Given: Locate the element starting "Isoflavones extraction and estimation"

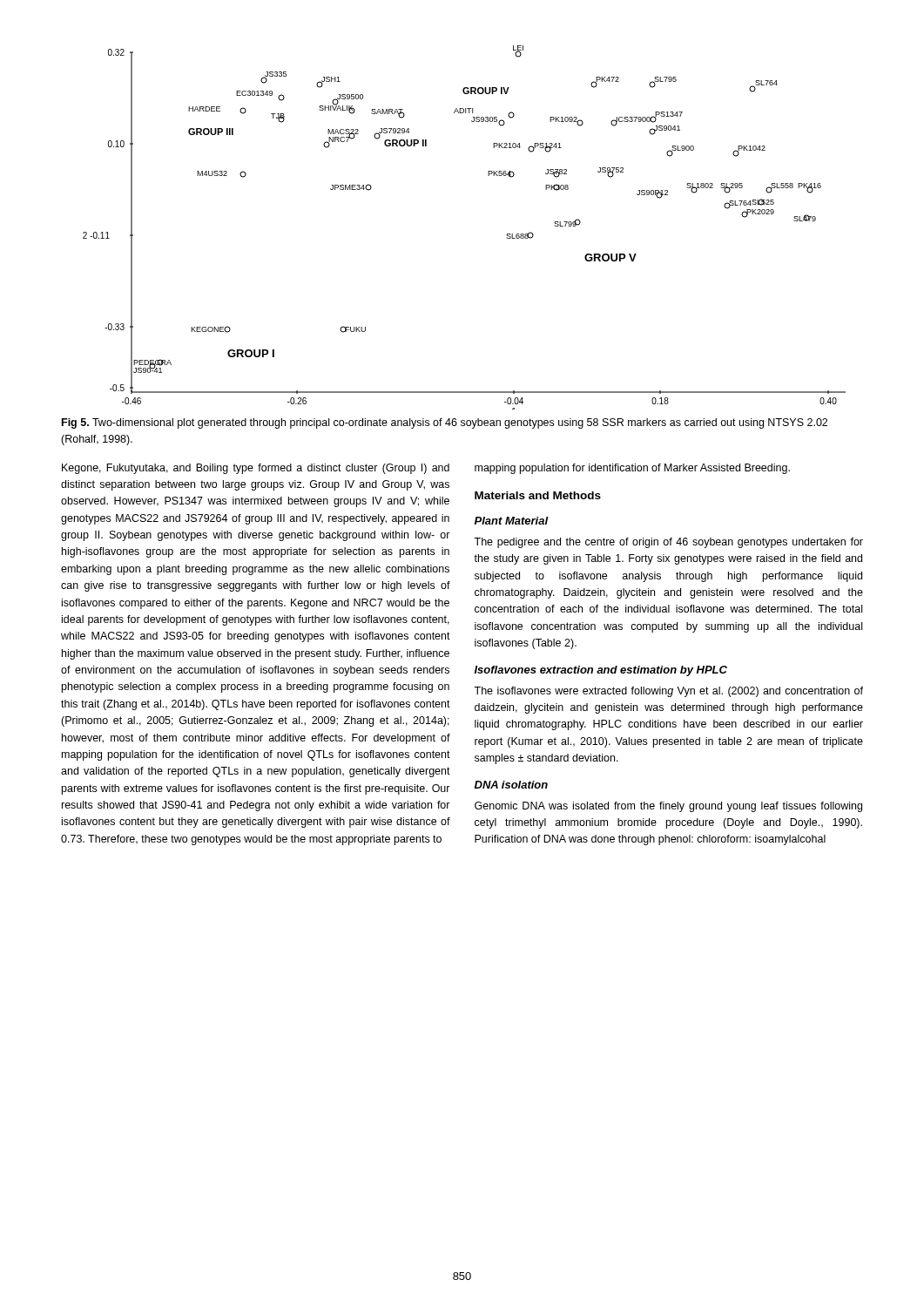Looking at the screenshot, I should pos(601,669).
